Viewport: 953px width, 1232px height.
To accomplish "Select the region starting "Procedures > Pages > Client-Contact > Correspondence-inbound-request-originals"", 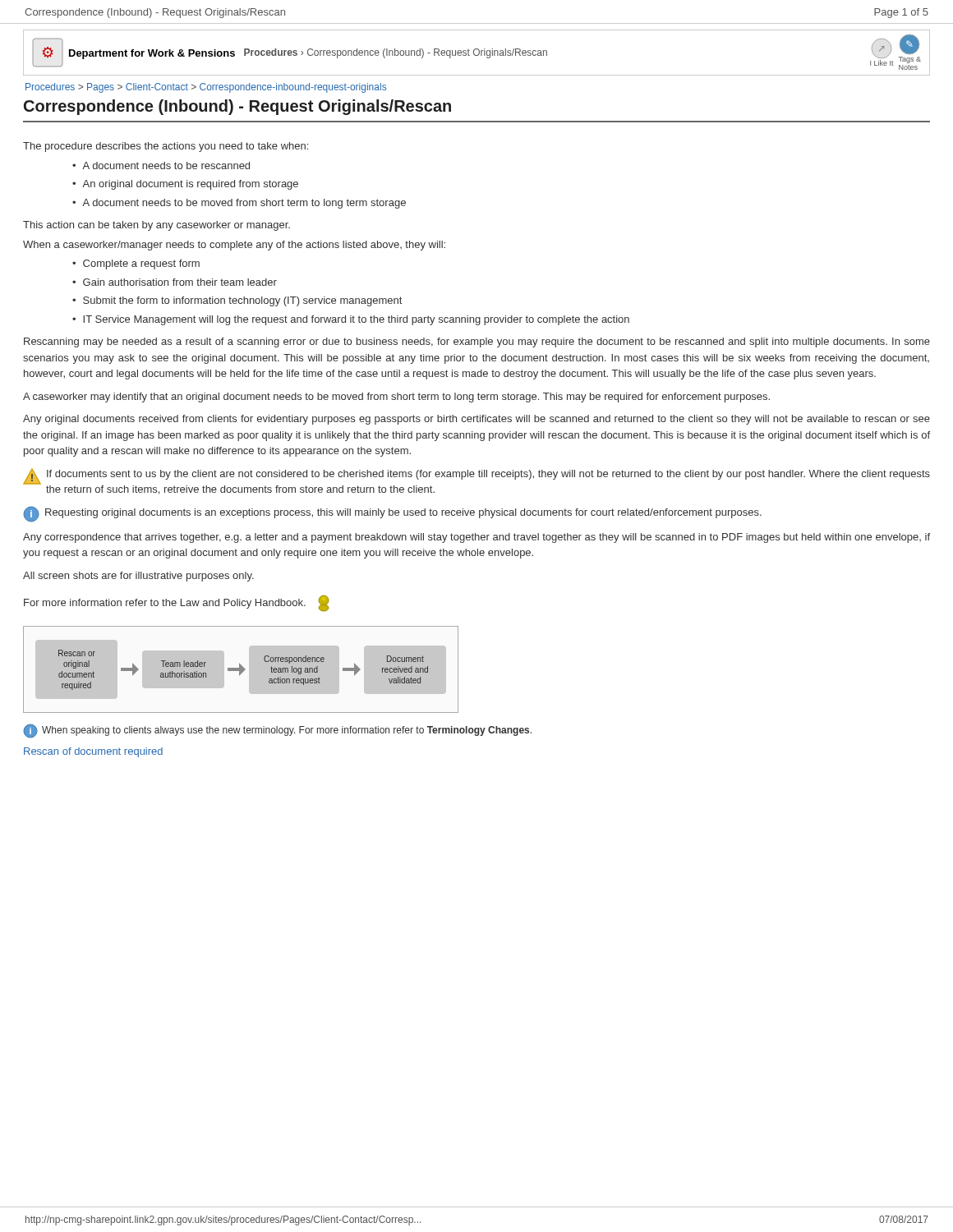I will [206, 87].
